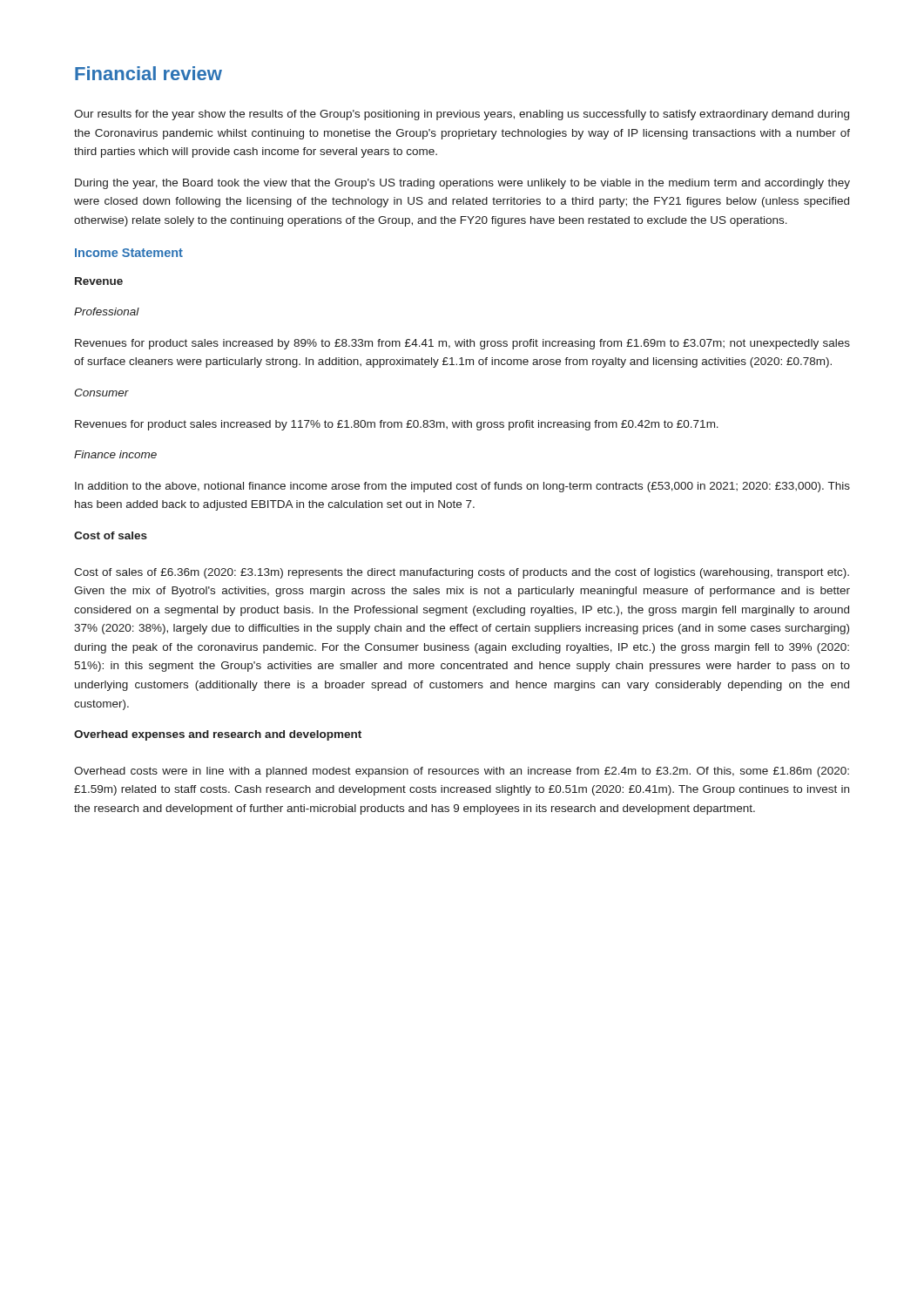
Task: Click on the block starting "Financial review"
Action: [x=148, y=74]
